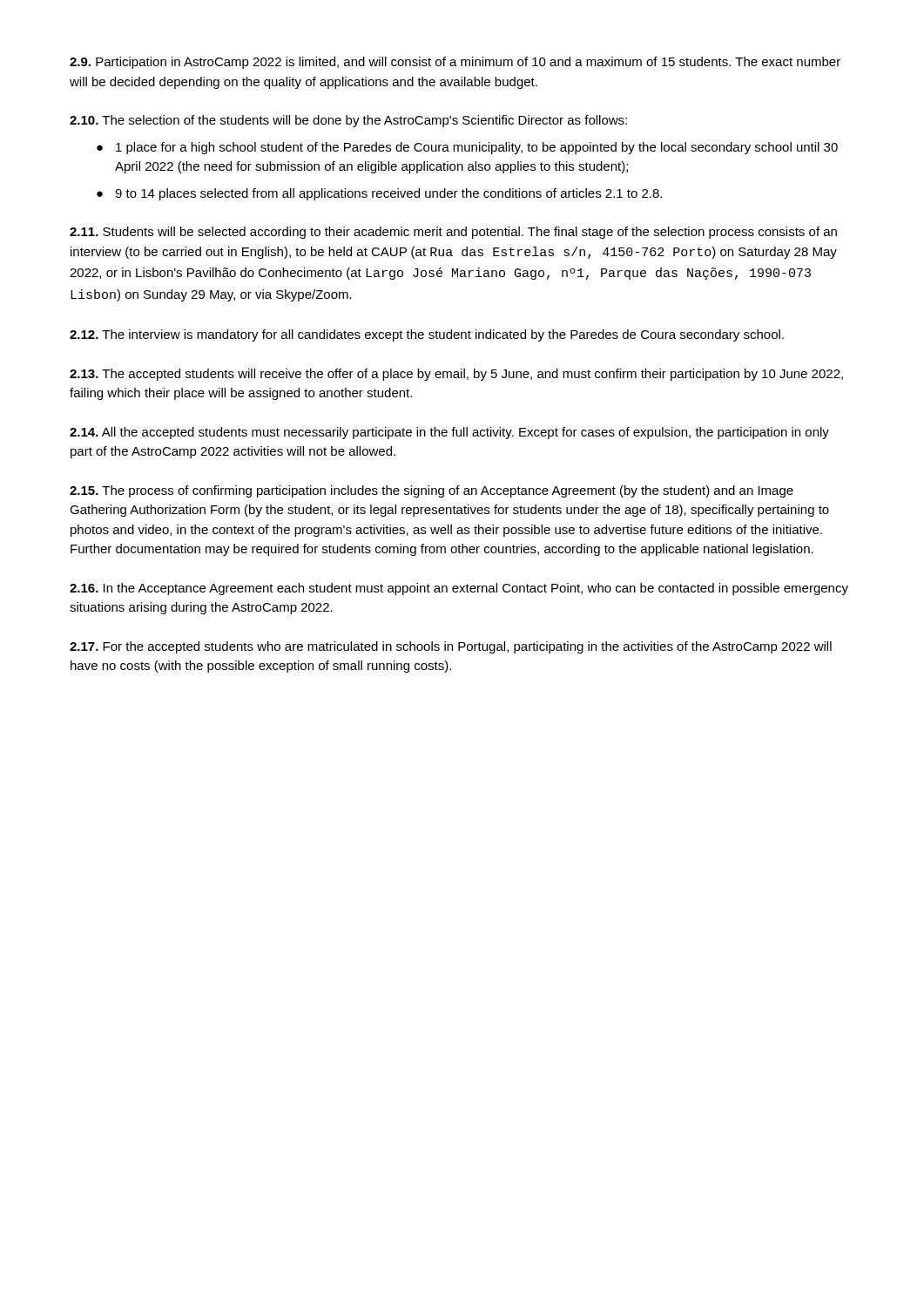Image resolution: width=924 pixels, height=1307 pixels.
Task: Click on the text block that reads "13. The accepted students"
Action: pos(462,383)
